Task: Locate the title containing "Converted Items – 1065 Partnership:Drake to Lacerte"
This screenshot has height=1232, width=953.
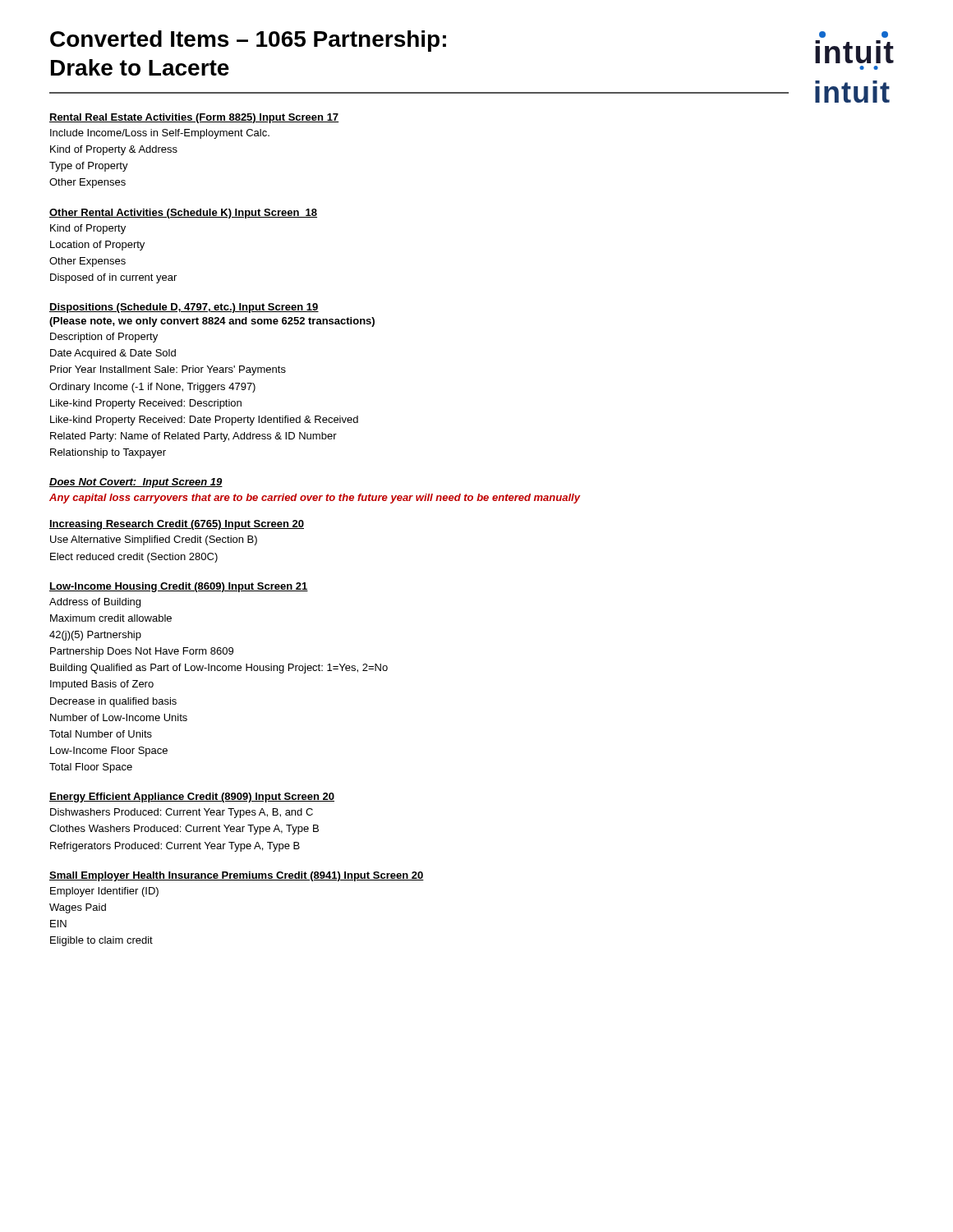Action: click(419, 53)
